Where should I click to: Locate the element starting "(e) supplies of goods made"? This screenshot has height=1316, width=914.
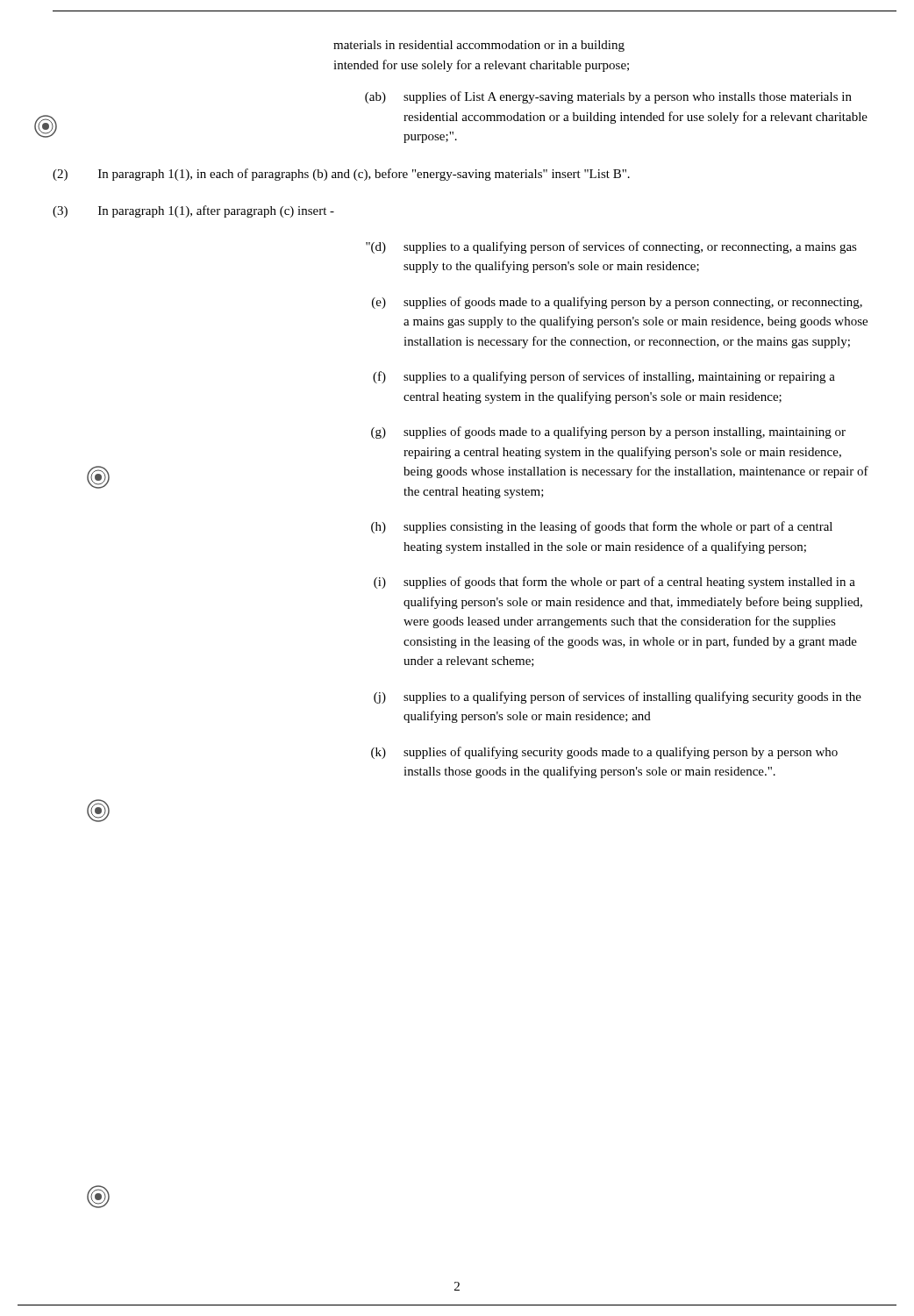[575, 321]
